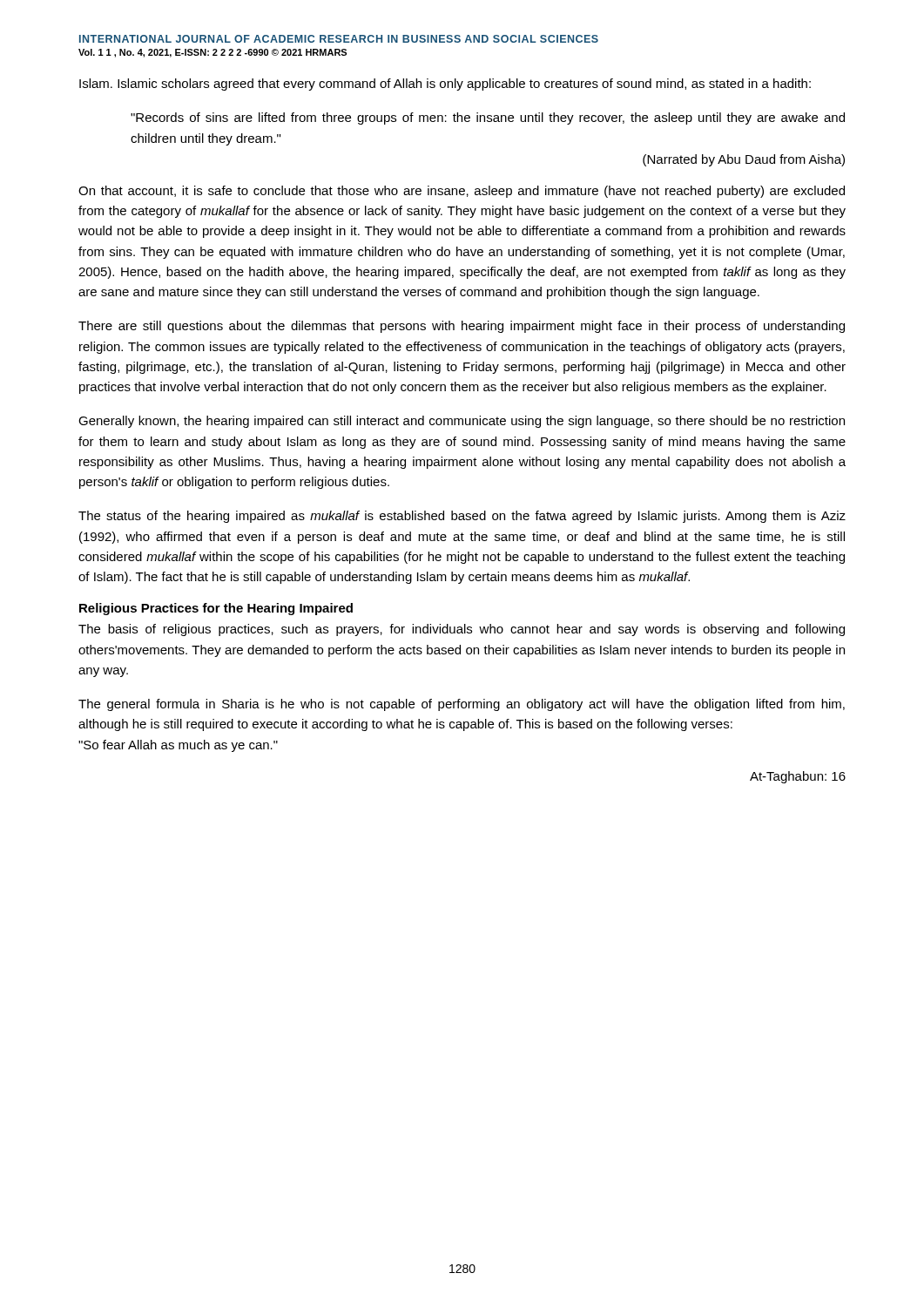Locate the passage starting "The status of the hearing impaired as"
This screenshot has height=1307, width=924.
pos(462,546)
